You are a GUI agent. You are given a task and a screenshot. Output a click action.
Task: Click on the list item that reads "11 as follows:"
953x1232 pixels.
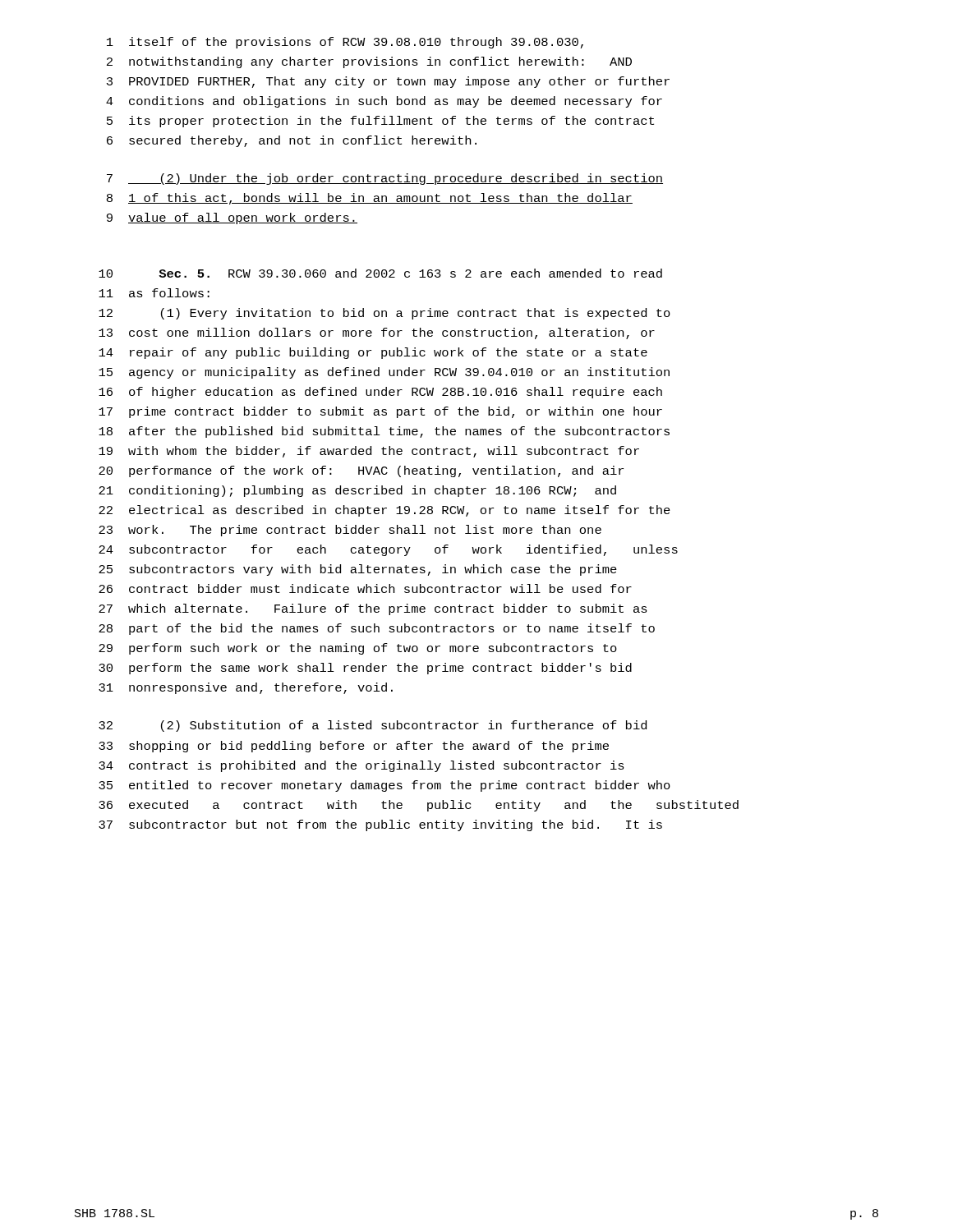point(154,293)
